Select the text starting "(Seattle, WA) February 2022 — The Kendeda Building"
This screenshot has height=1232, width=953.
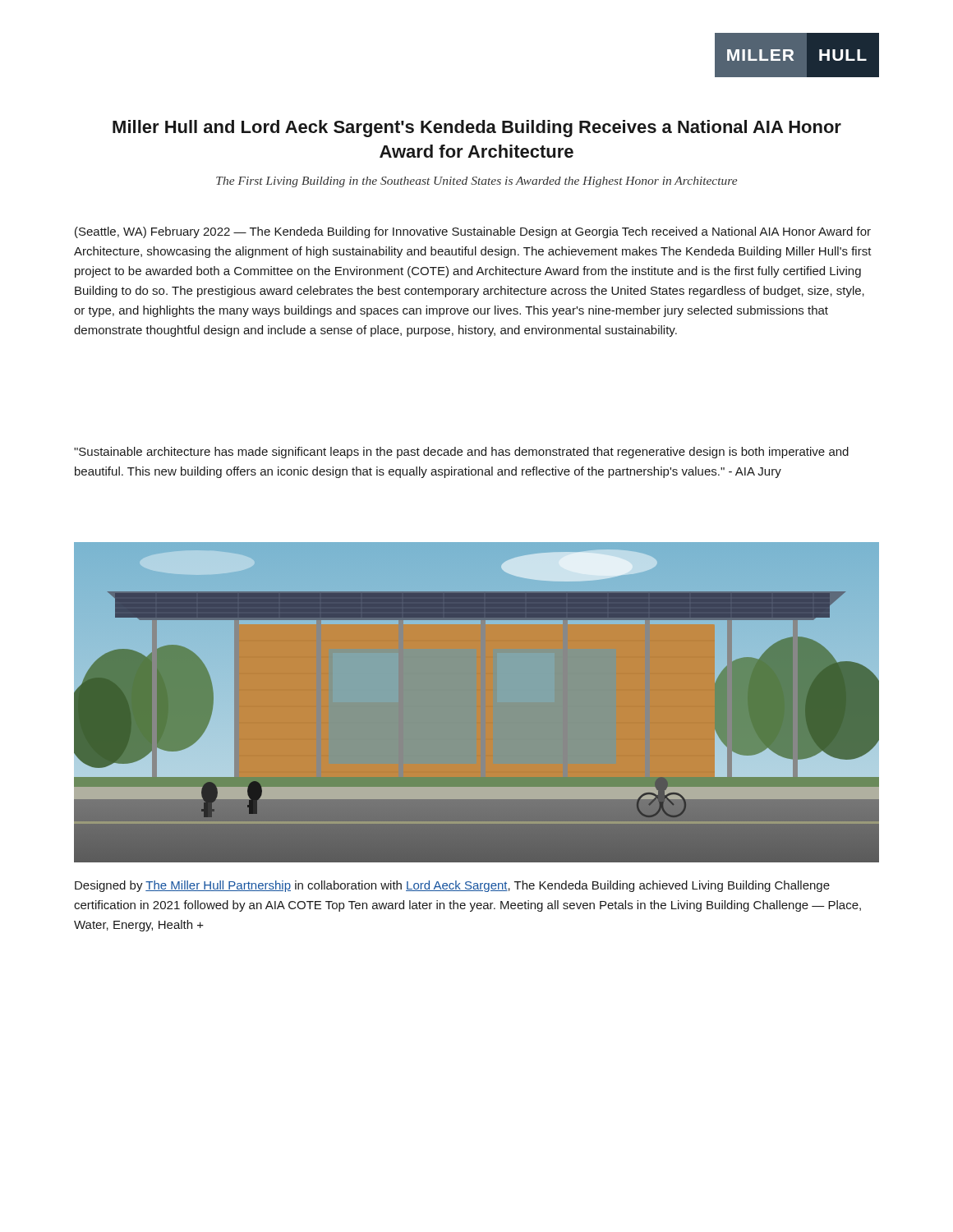pos(473,280)
